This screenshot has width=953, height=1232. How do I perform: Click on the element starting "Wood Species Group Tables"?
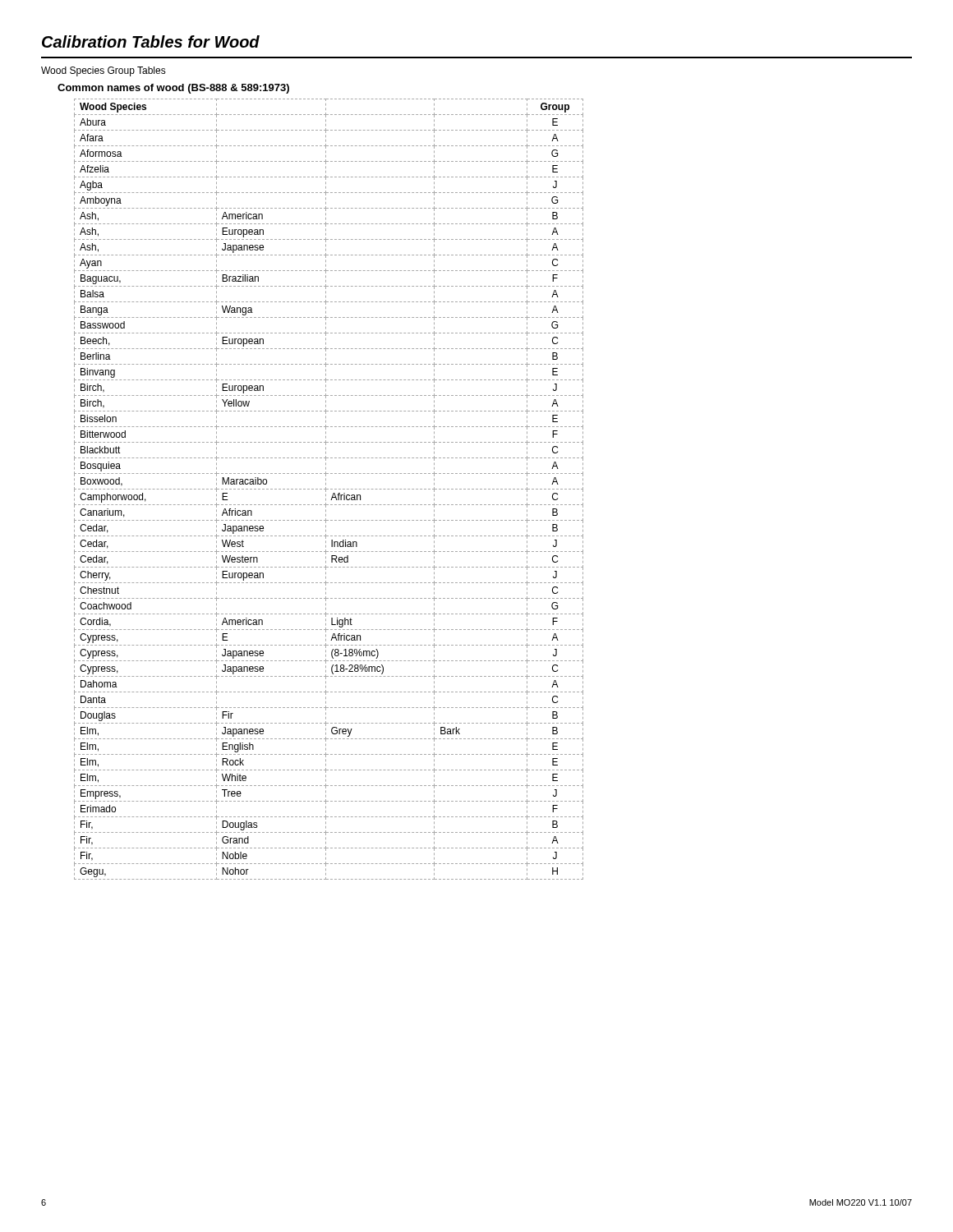103,71
